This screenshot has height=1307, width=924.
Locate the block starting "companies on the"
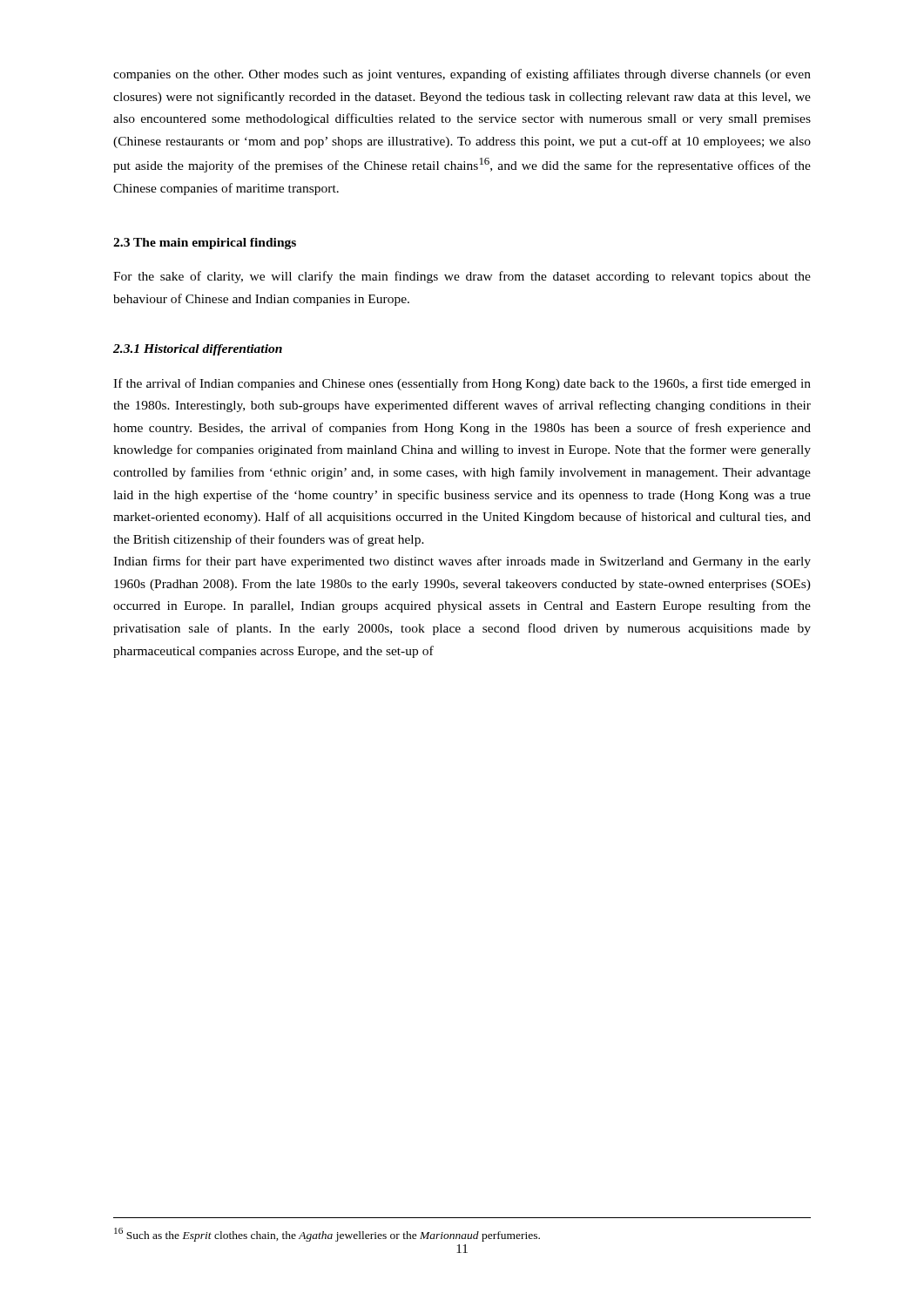(x=462, y=131)
